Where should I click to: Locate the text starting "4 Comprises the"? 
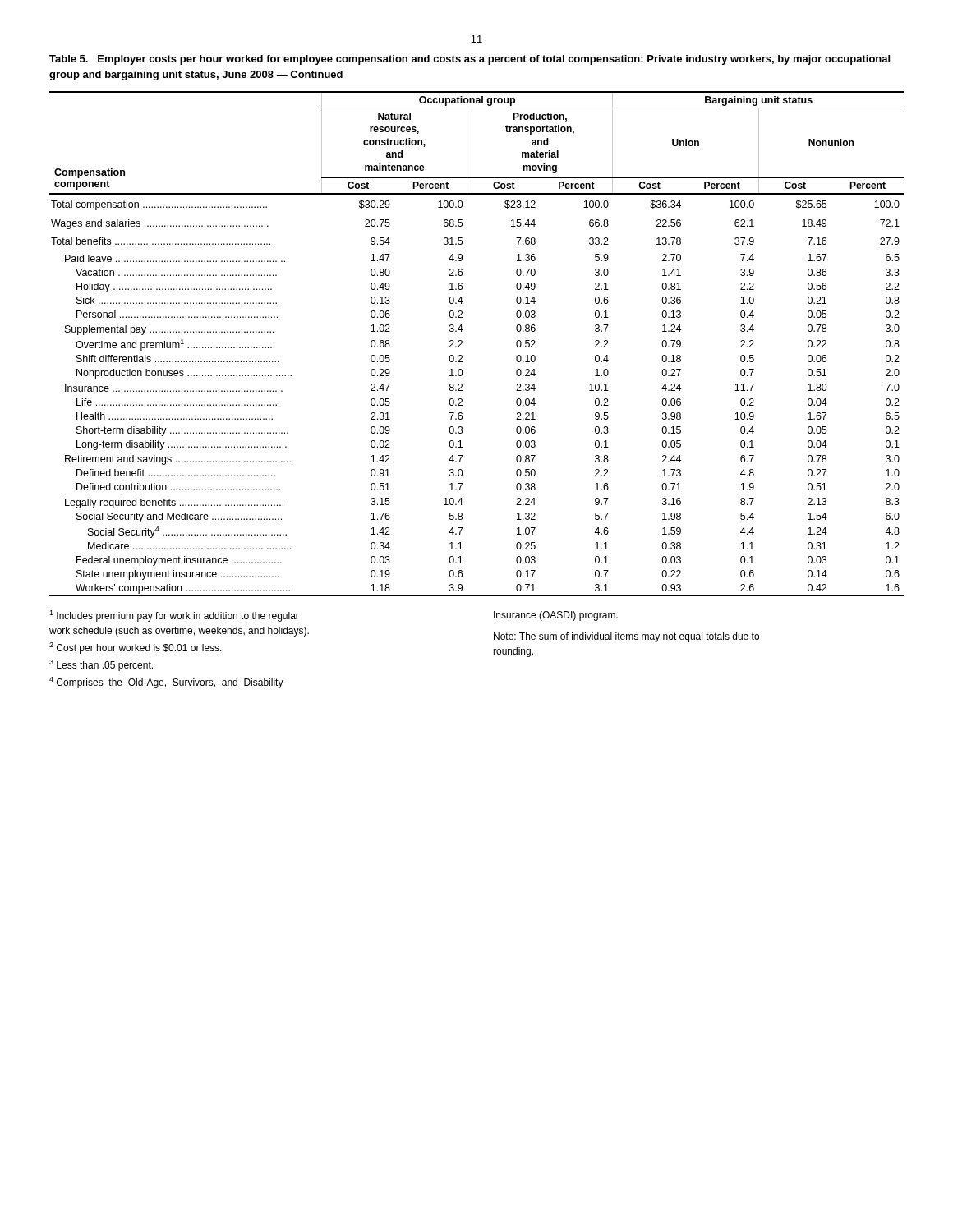[166, 682]
